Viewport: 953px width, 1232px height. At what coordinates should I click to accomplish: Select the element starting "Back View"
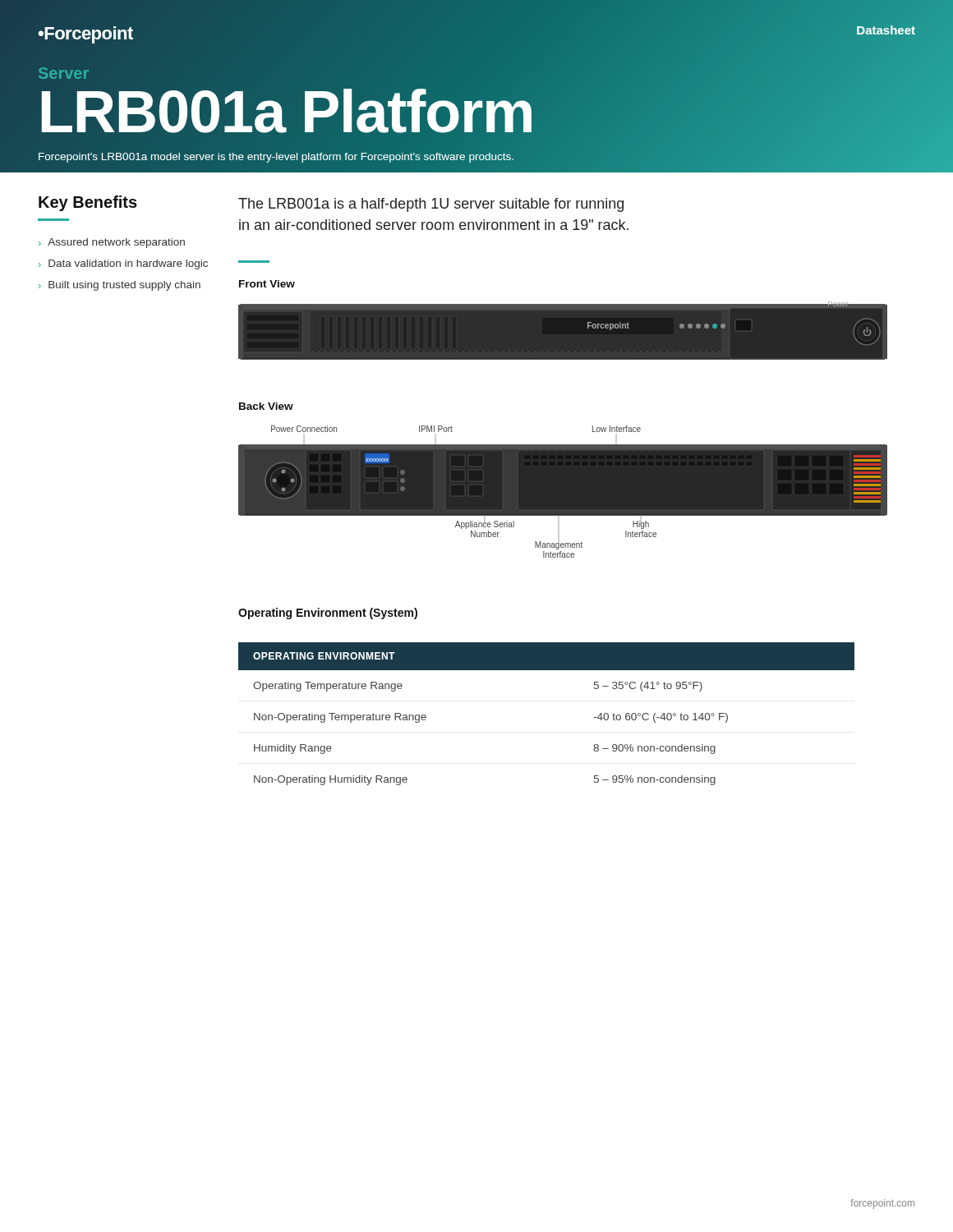[x=266, y=406]
